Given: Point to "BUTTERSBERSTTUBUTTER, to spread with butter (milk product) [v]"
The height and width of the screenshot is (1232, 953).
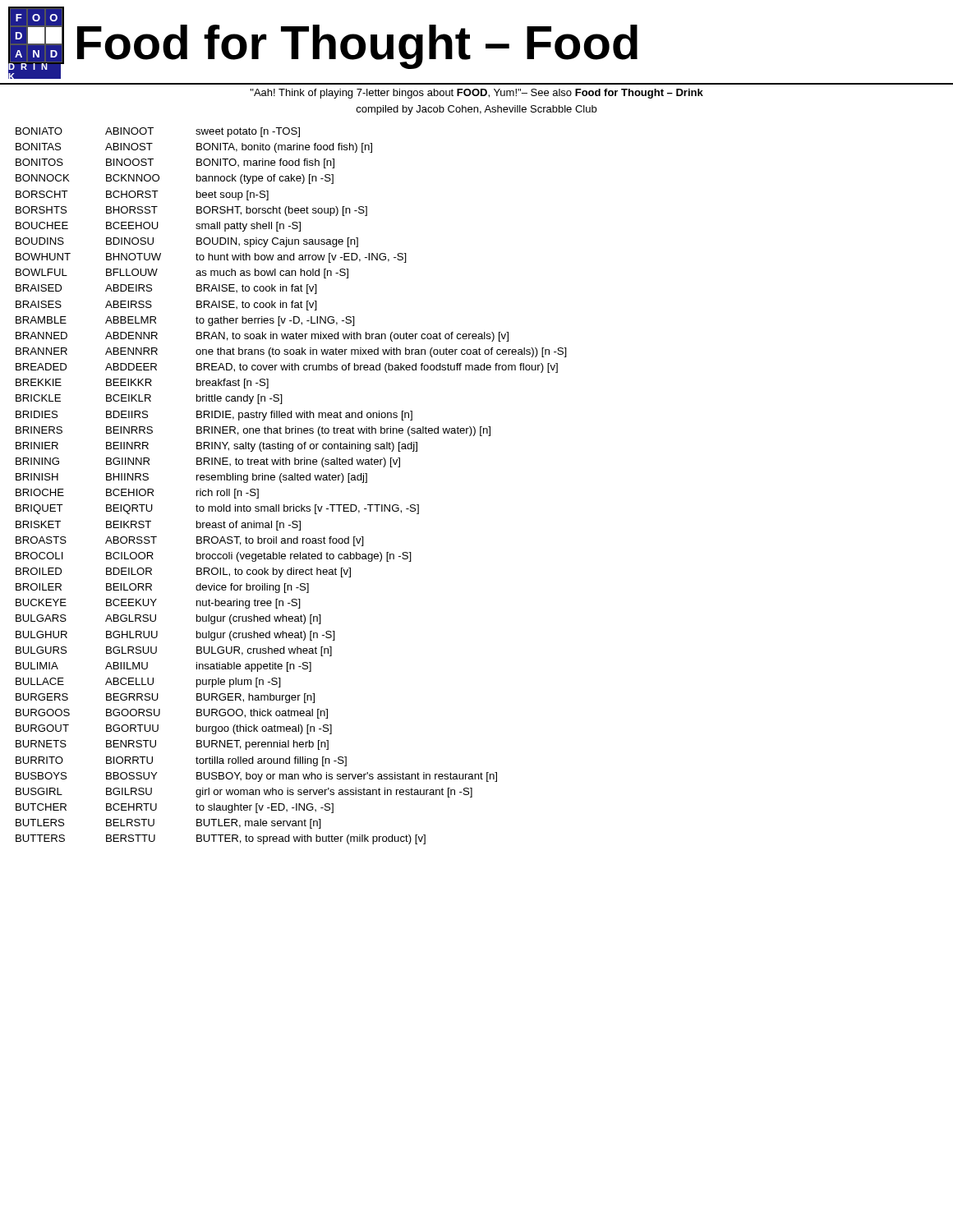Looking at the screenshot, I should tap(221, 839).
